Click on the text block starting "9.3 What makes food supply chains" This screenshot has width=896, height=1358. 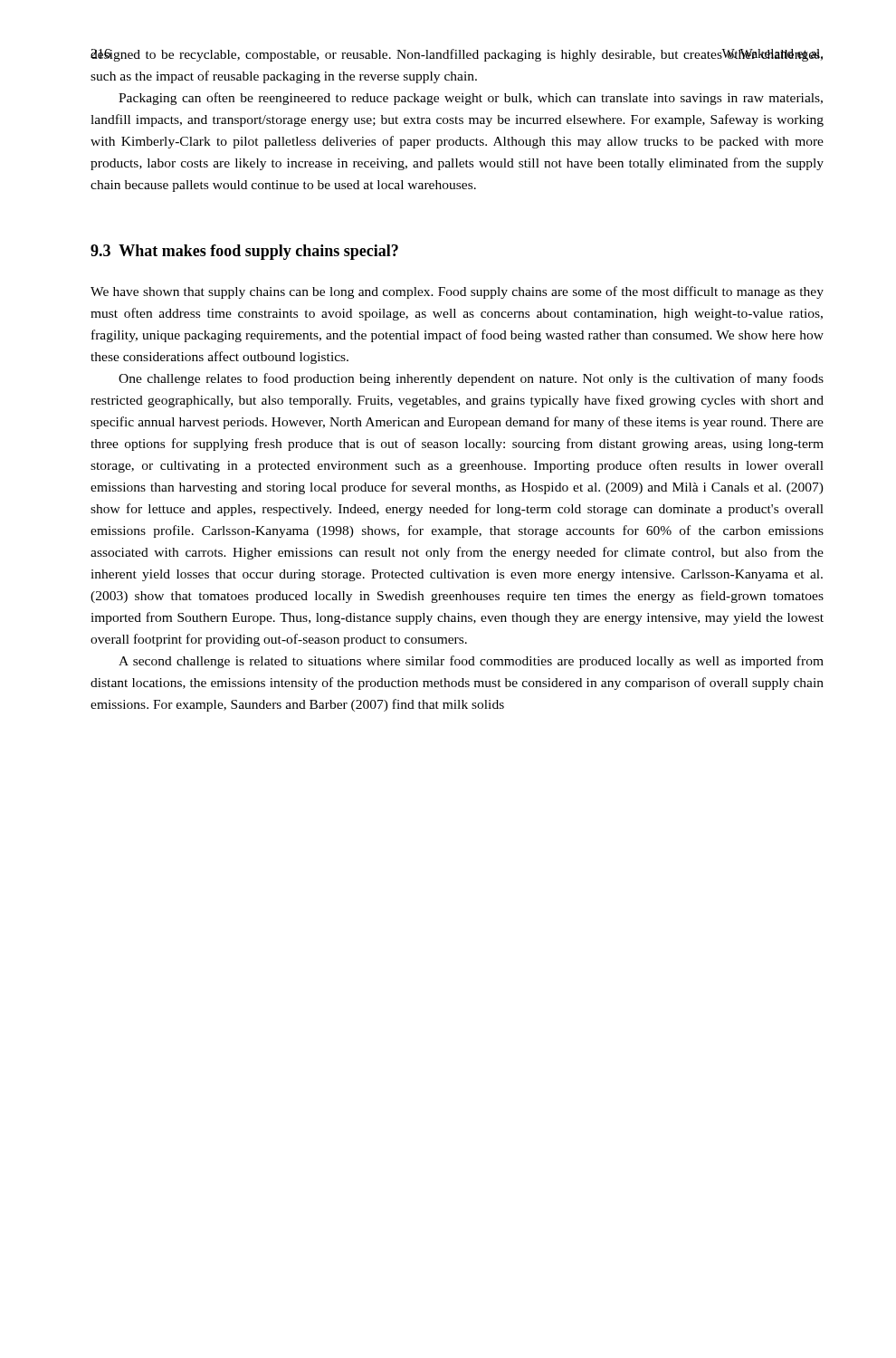pos(244,252)
